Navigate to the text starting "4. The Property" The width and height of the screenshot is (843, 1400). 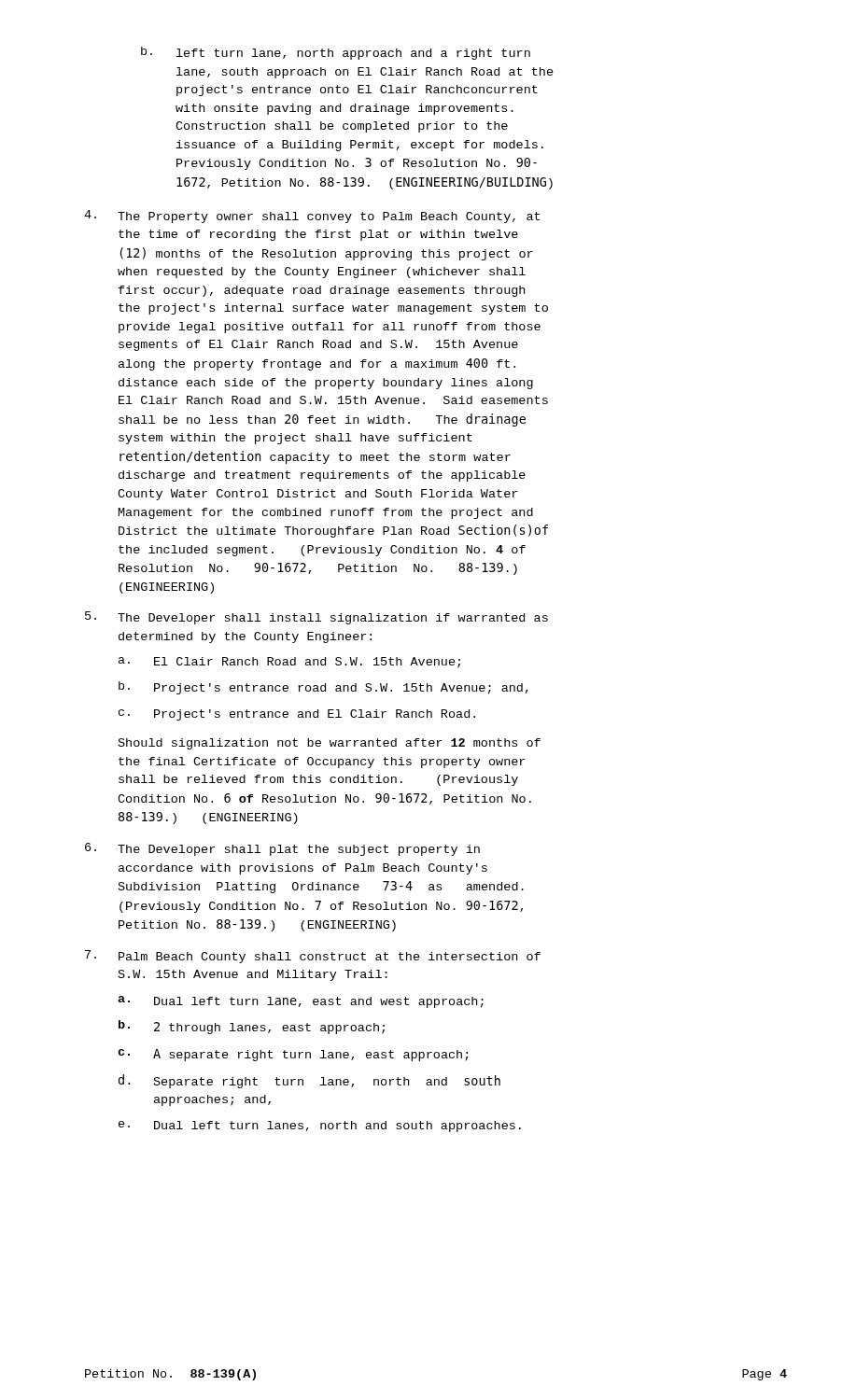coord(436,402)
